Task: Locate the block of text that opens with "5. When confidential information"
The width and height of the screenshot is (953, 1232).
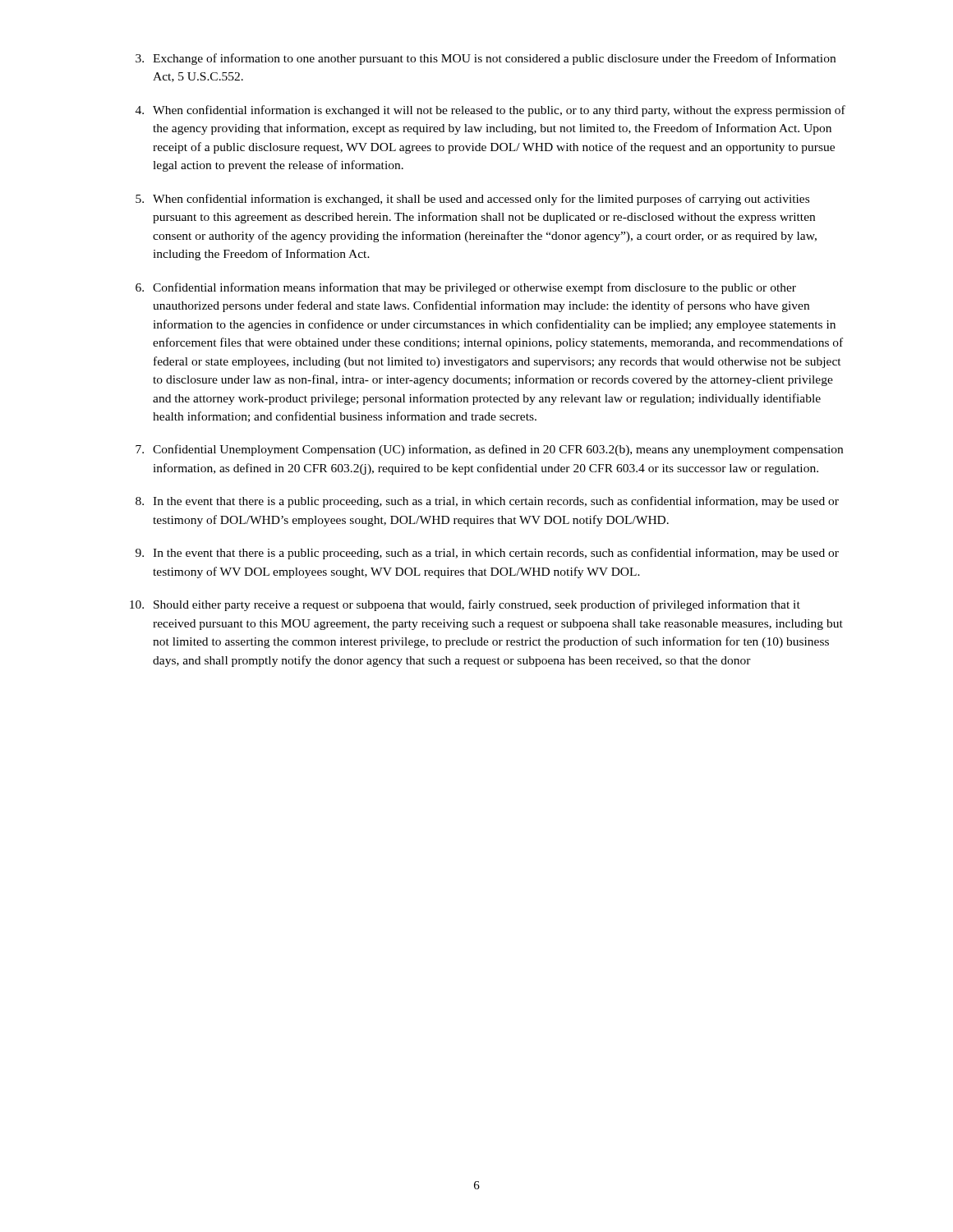Action: pyautogui.click(x=476, y=227)
